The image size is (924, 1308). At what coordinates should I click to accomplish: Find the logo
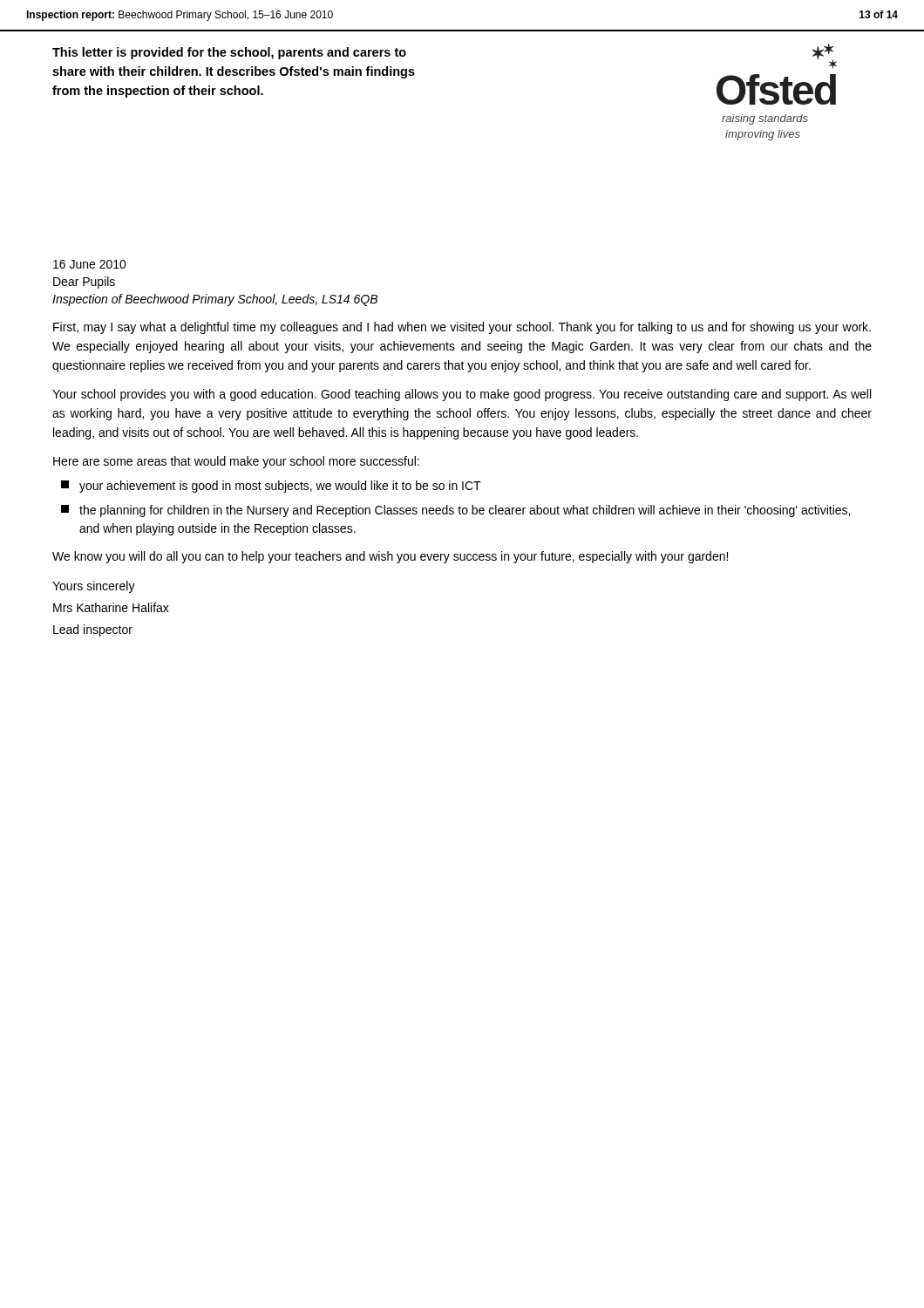[785, 97]
